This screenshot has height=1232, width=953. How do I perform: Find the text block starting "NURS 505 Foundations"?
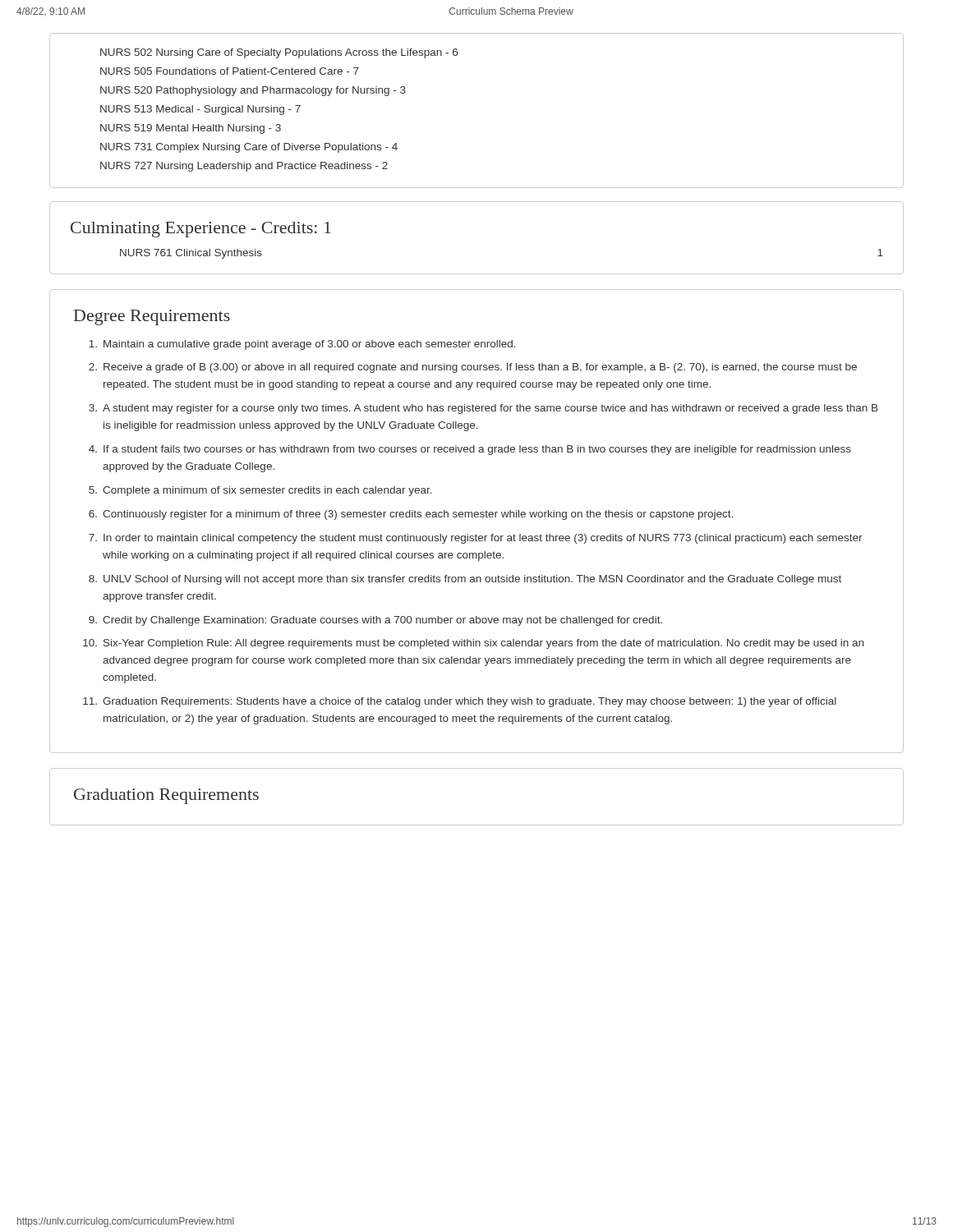point(229,71)
